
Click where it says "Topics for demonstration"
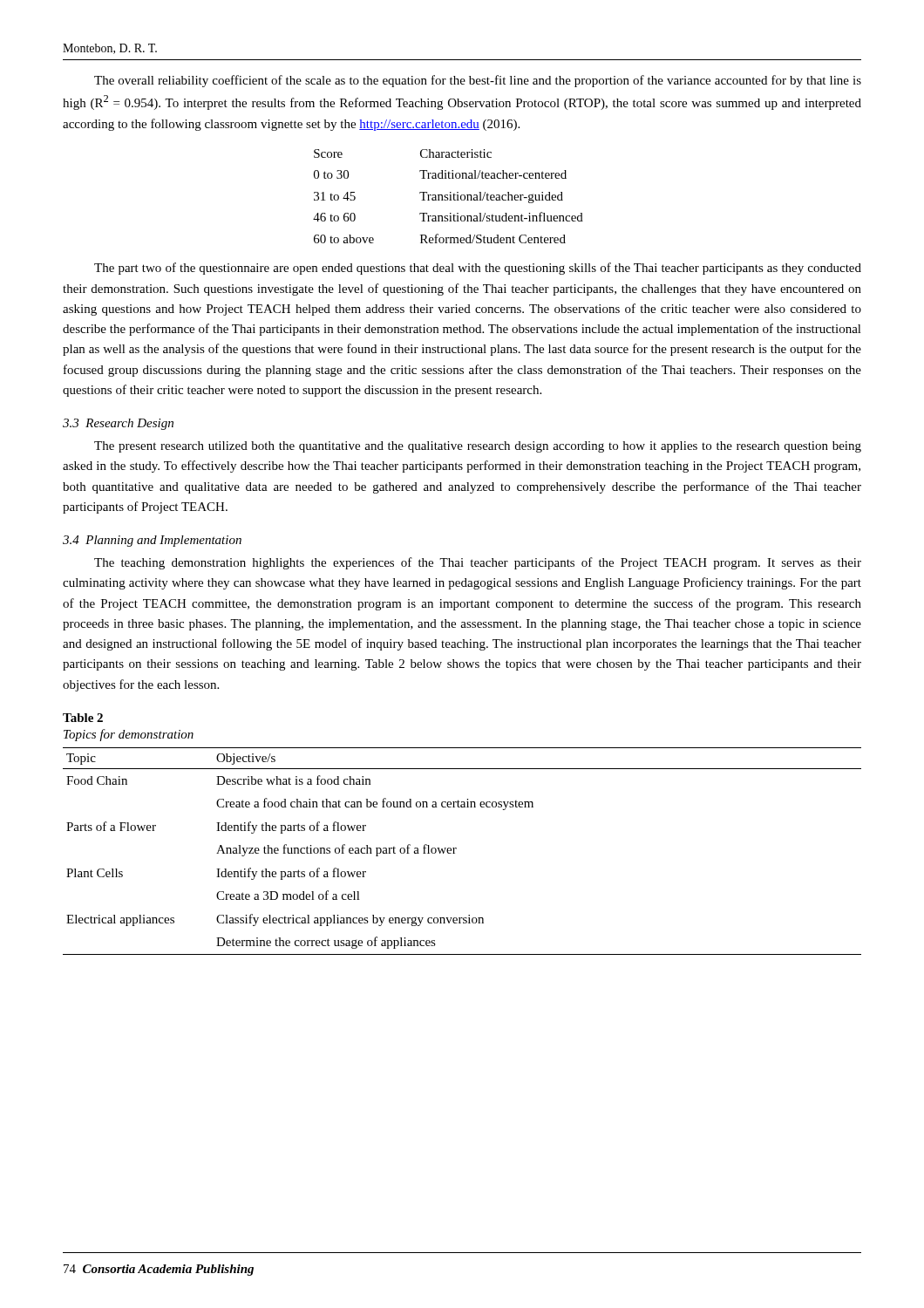[x=128, y=734]
